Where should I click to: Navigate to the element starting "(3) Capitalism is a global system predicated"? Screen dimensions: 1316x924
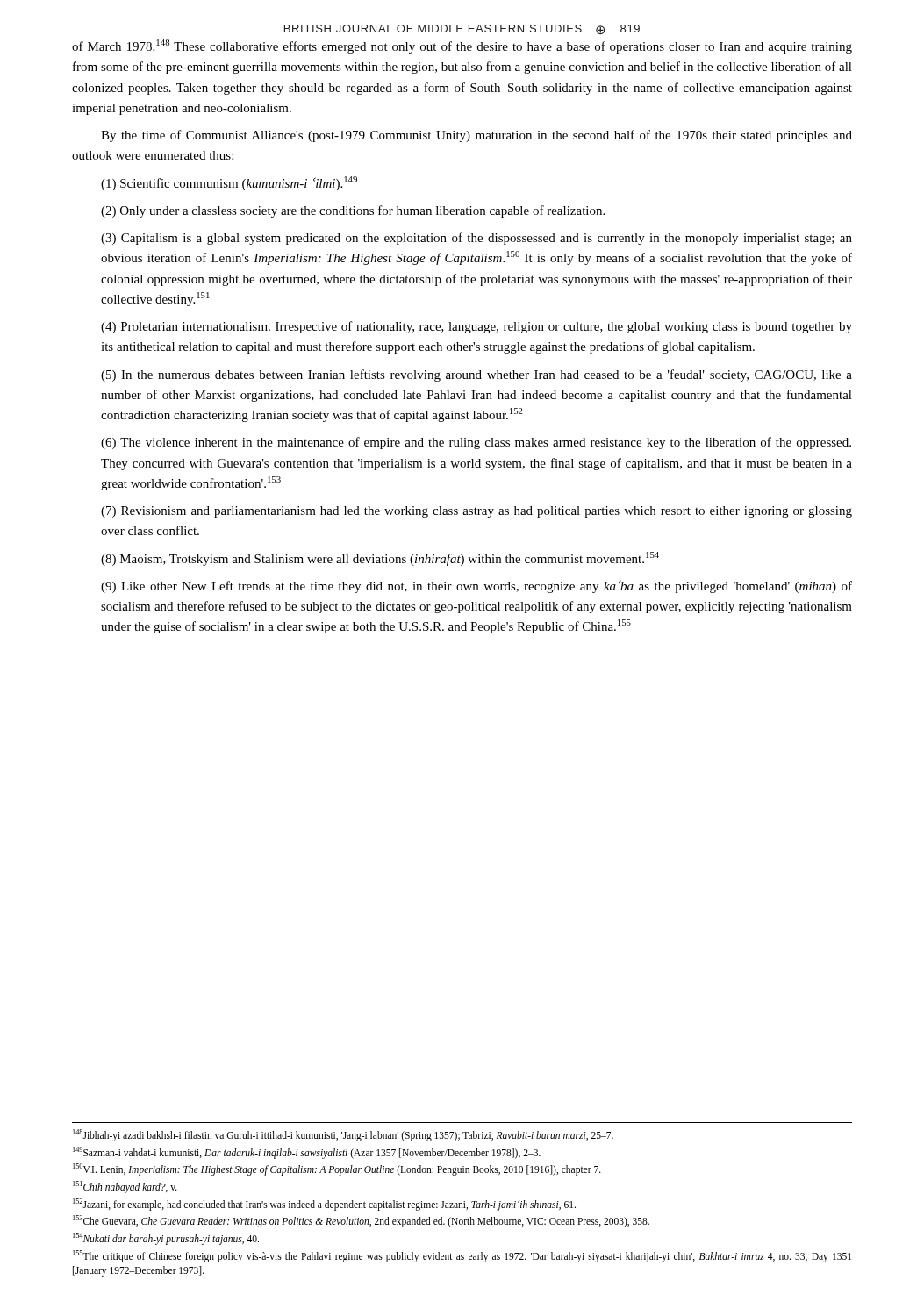(x=476, y=269)
